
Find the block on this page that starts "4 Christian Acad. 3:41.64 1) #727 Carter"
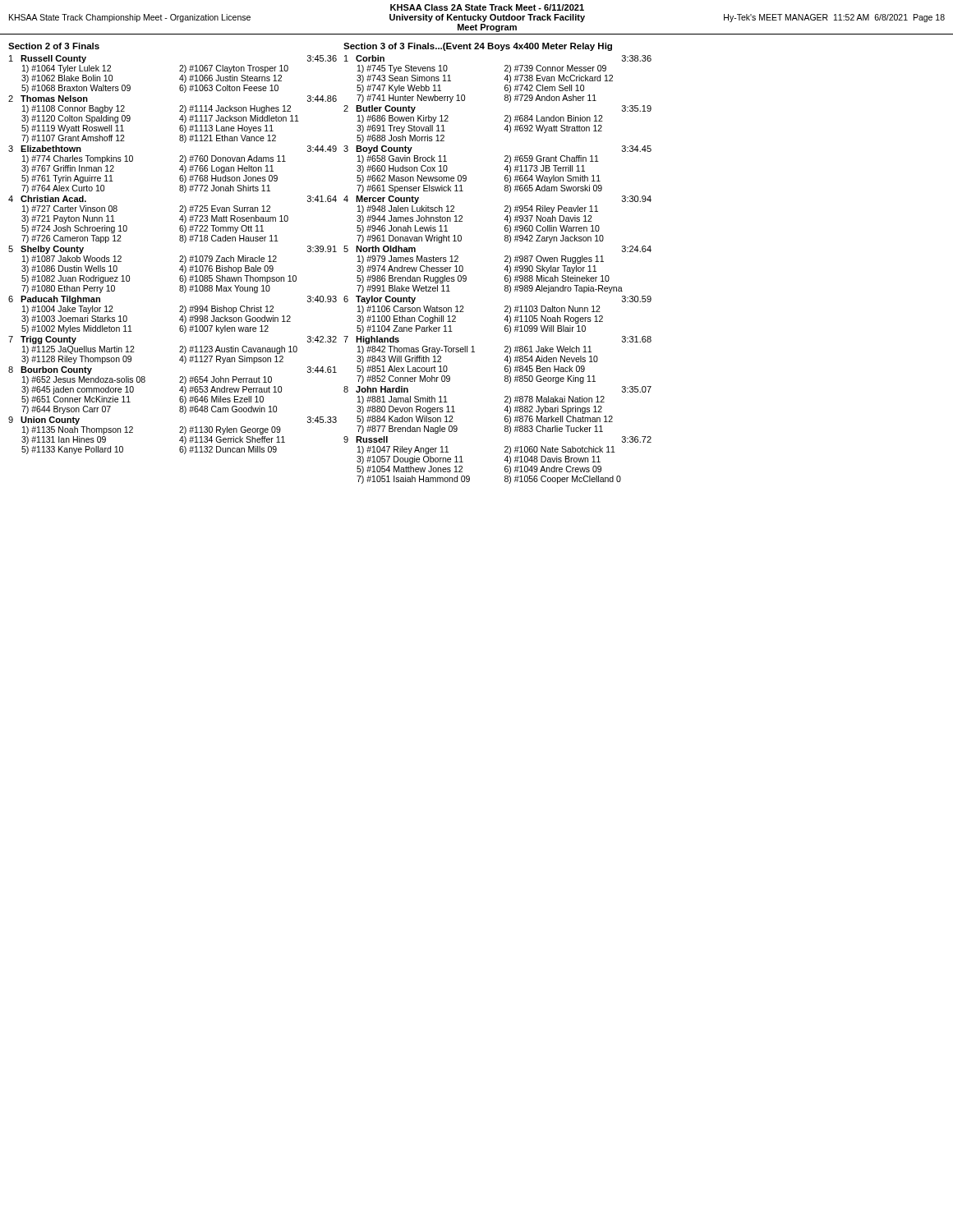[x=172, y=218]
